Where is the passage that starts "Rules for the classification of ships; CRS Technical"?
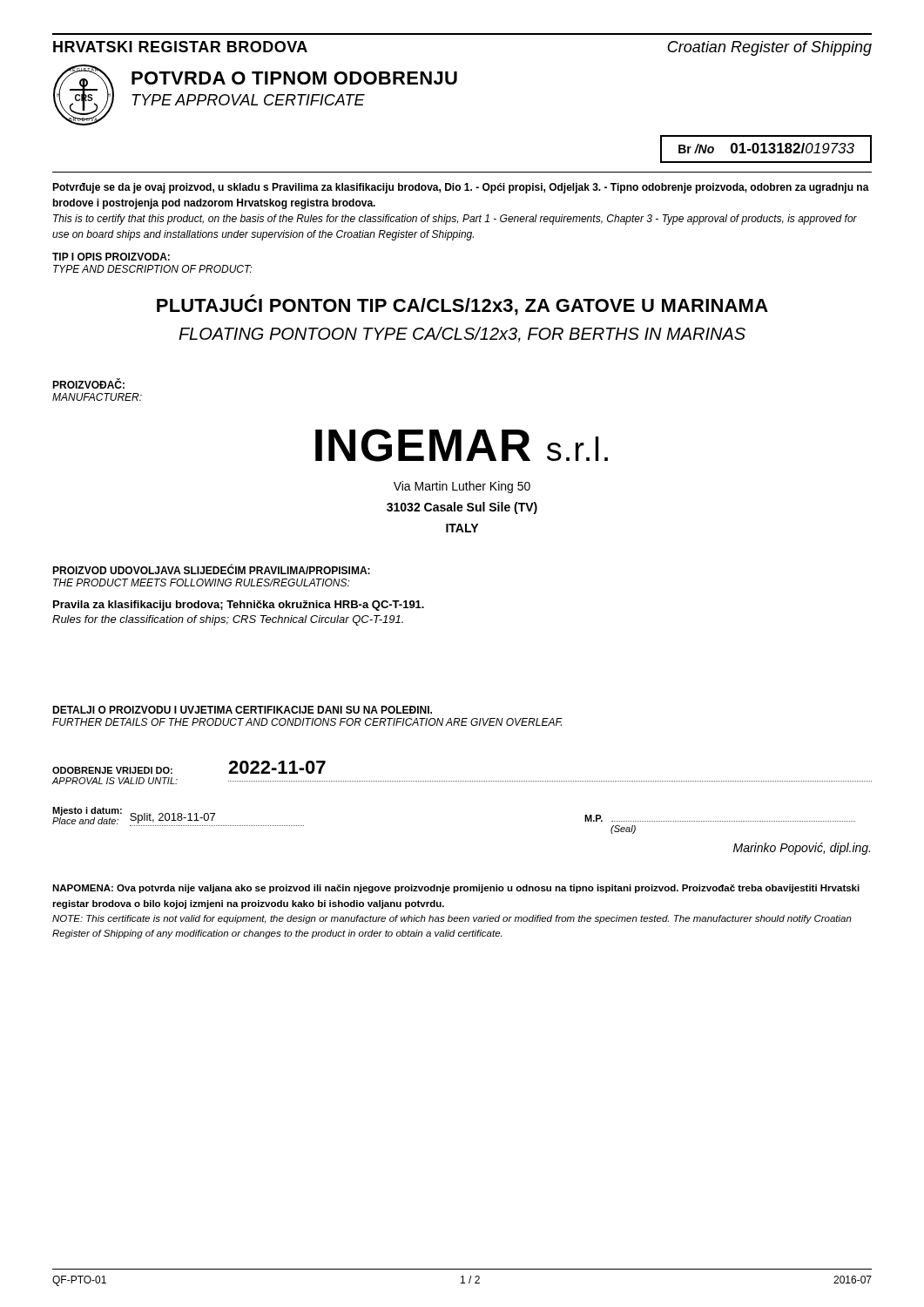The image size is (924, 1307). (x=228, y=619)
